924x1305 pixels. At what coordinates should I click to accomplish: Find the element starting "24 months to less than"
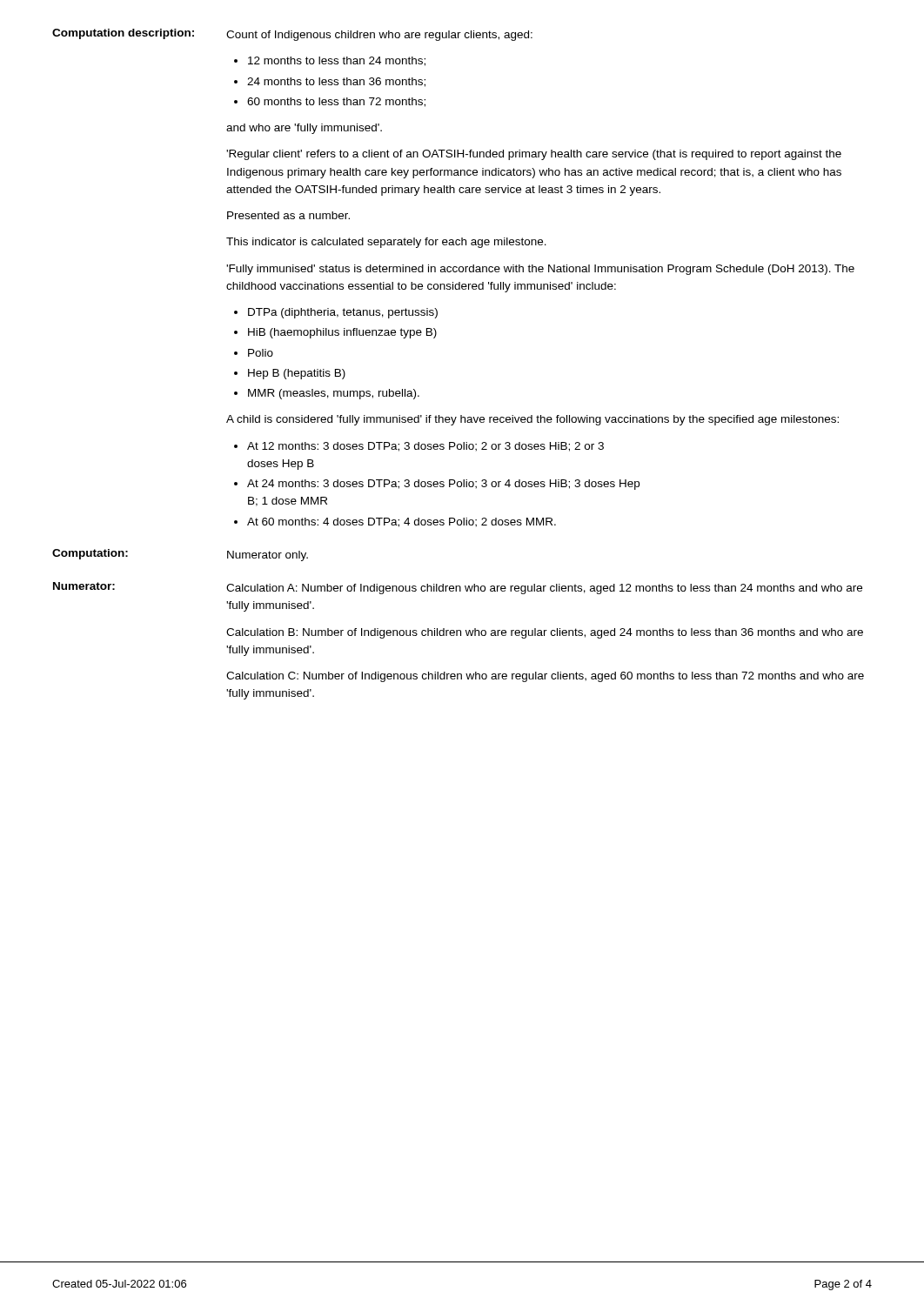click(x=337, y=81)
